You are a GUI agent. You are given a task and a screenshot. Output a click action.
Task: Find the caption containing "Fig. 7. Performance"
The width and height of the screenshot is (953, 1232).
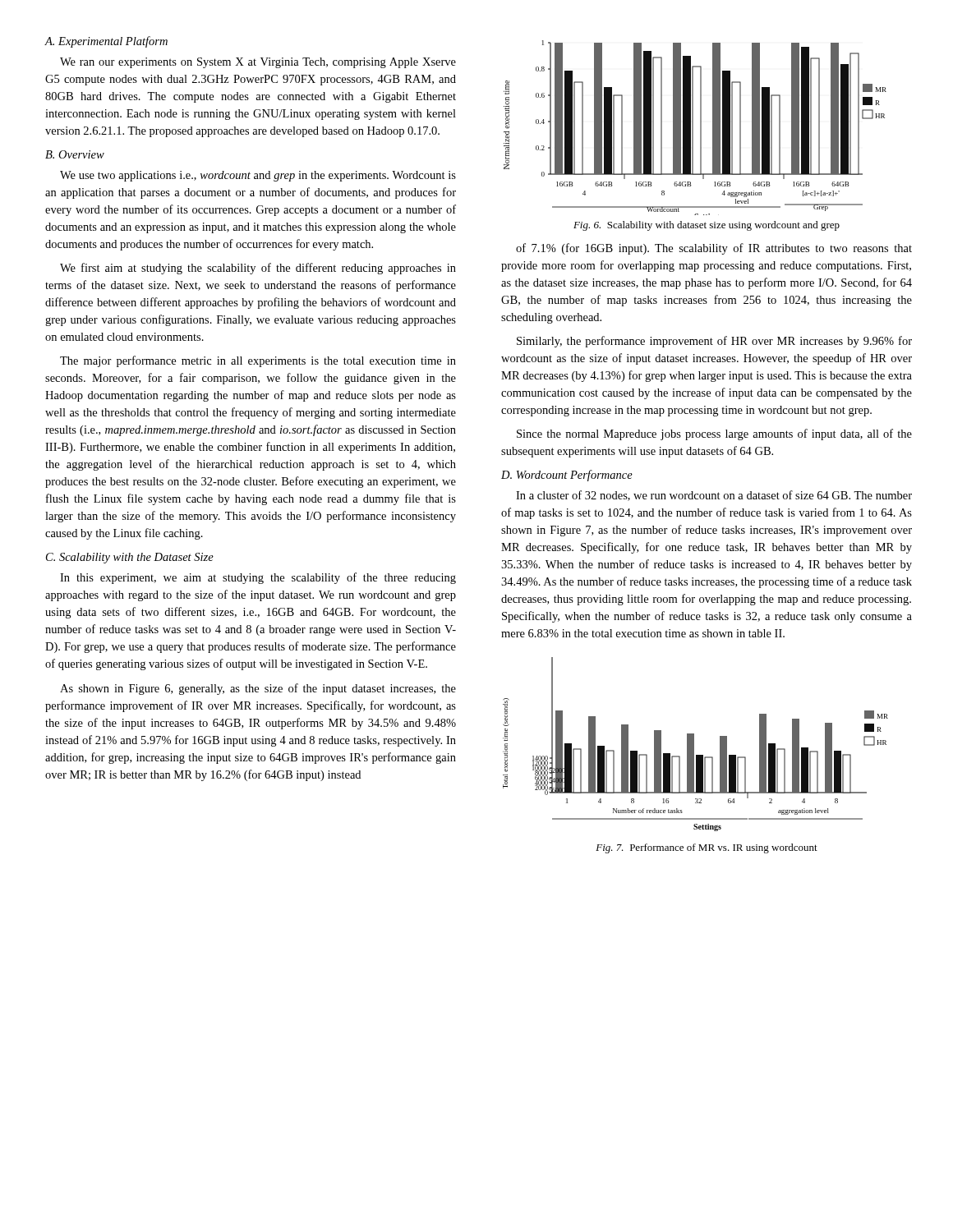(707, 847)
